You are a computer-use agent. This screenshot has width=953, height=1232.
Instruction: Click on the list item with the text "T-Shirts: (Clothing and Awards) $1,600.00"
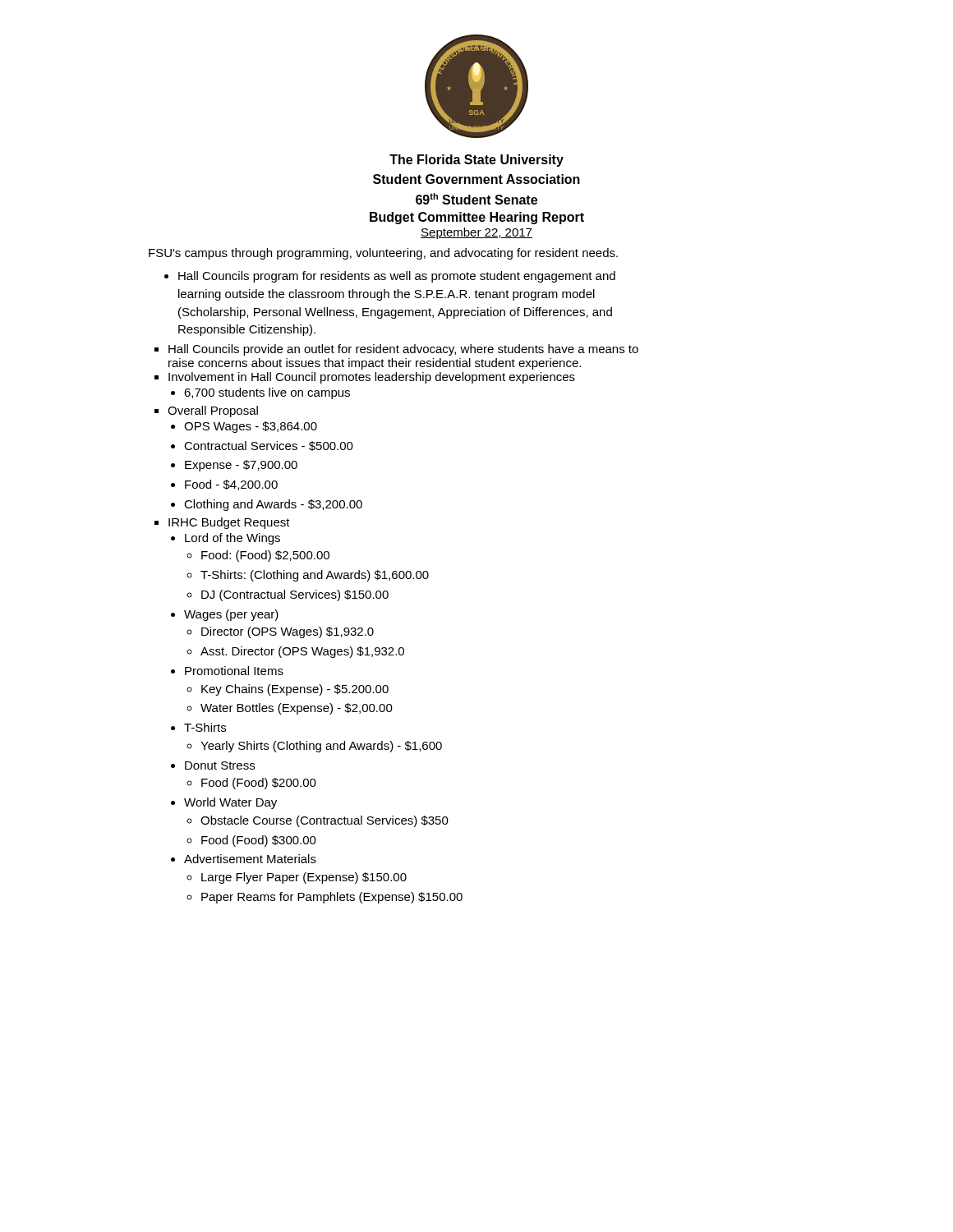[x=315, y=576]
